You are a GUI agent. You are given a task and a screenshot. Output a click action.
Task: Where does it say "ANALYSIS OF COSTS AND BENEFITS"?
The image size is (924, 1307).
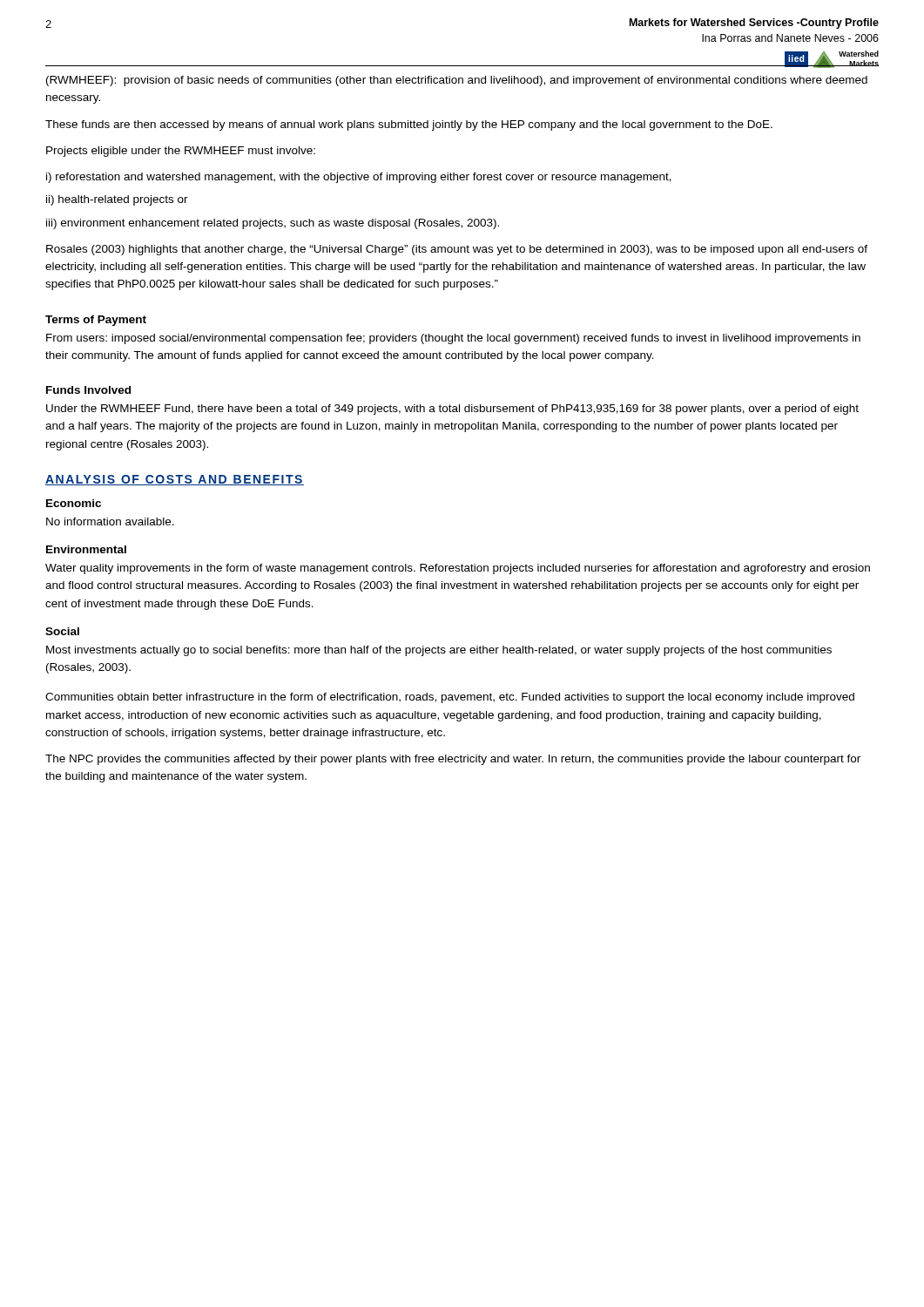point(174,479)
